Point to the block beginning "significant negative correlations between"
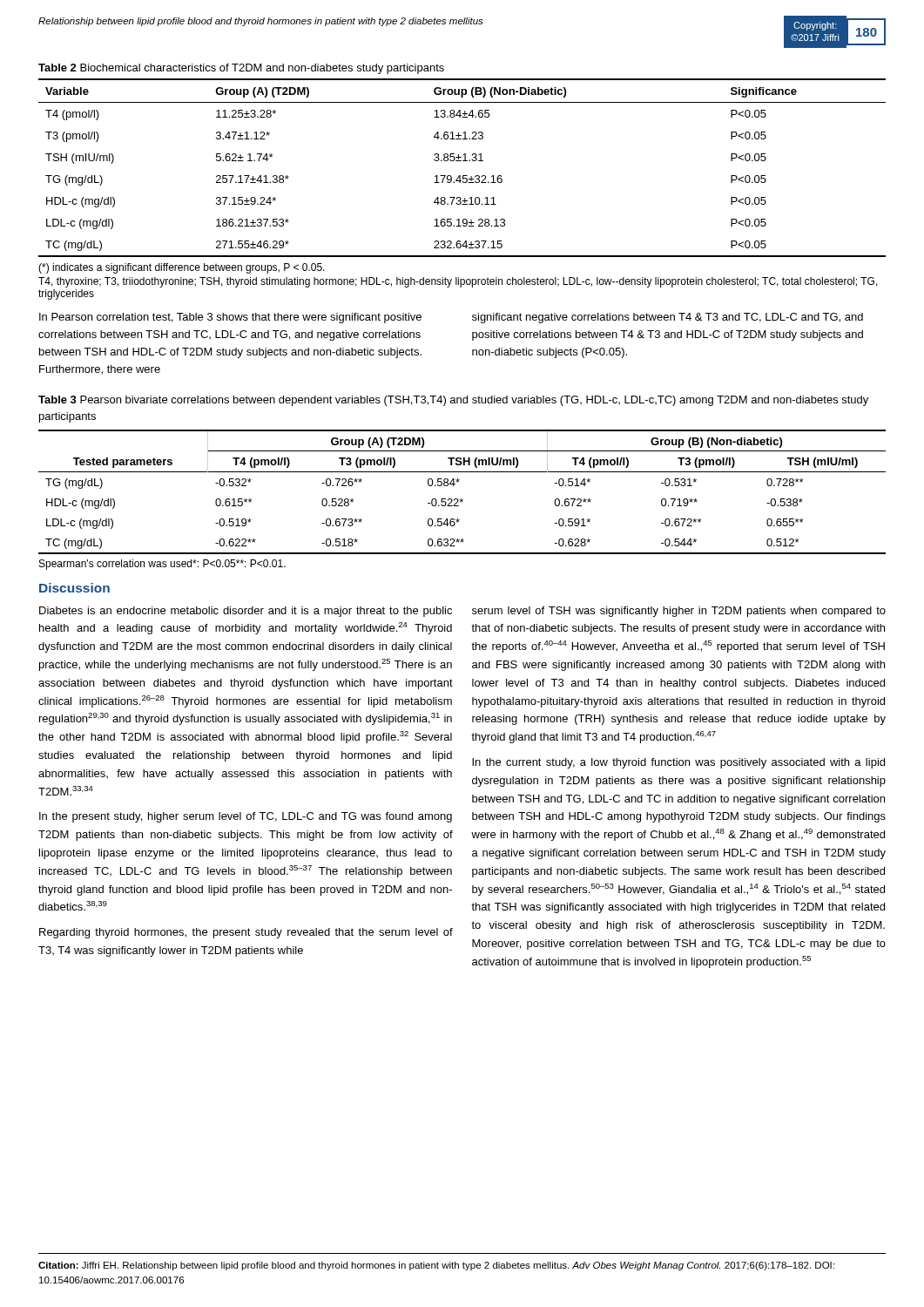 click(x=668, y=334)
